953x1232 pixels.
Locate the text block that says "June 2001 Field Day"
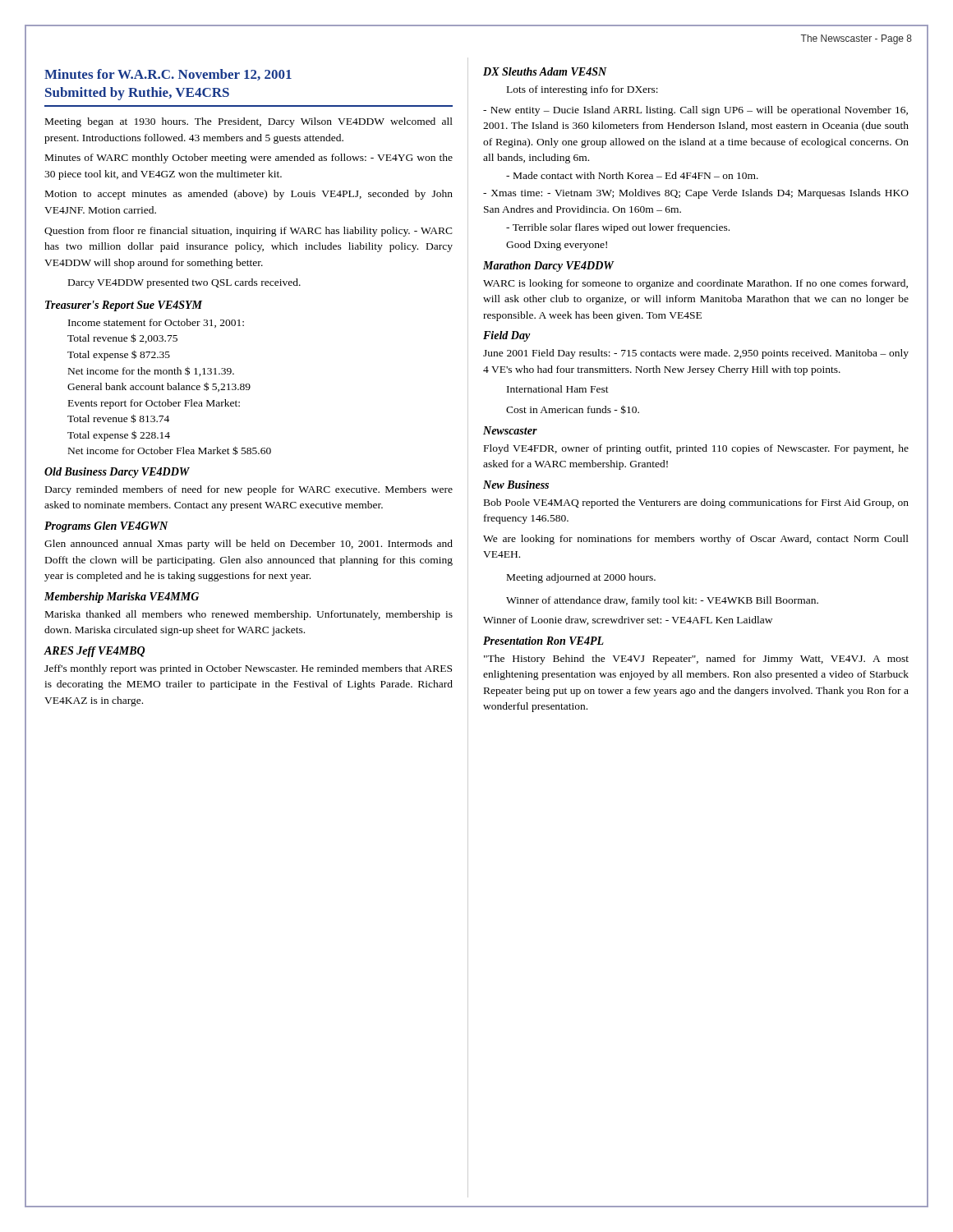(696, 381)
